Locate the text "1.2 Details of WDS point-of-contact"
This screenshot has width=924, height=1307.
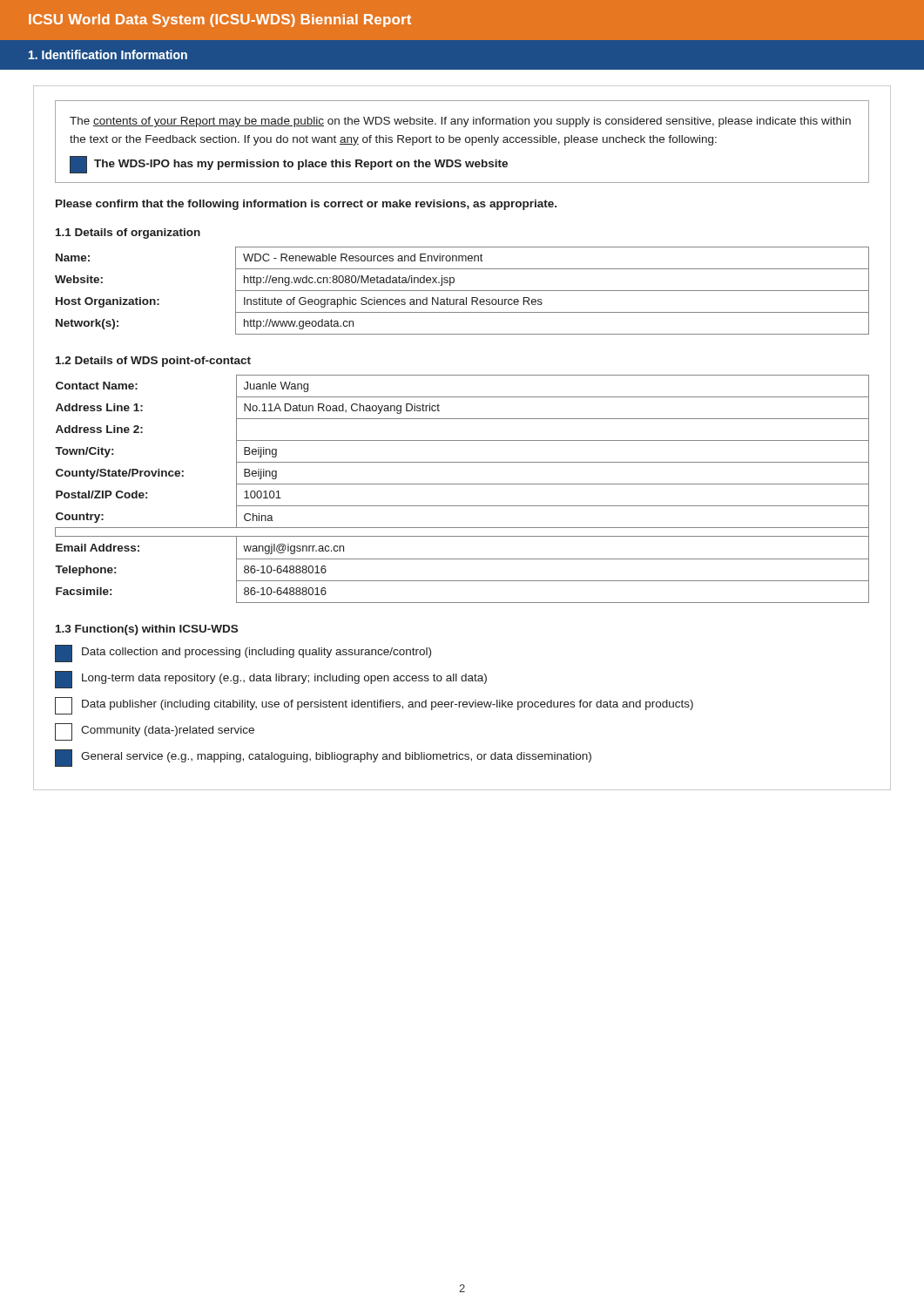(153, 360)
